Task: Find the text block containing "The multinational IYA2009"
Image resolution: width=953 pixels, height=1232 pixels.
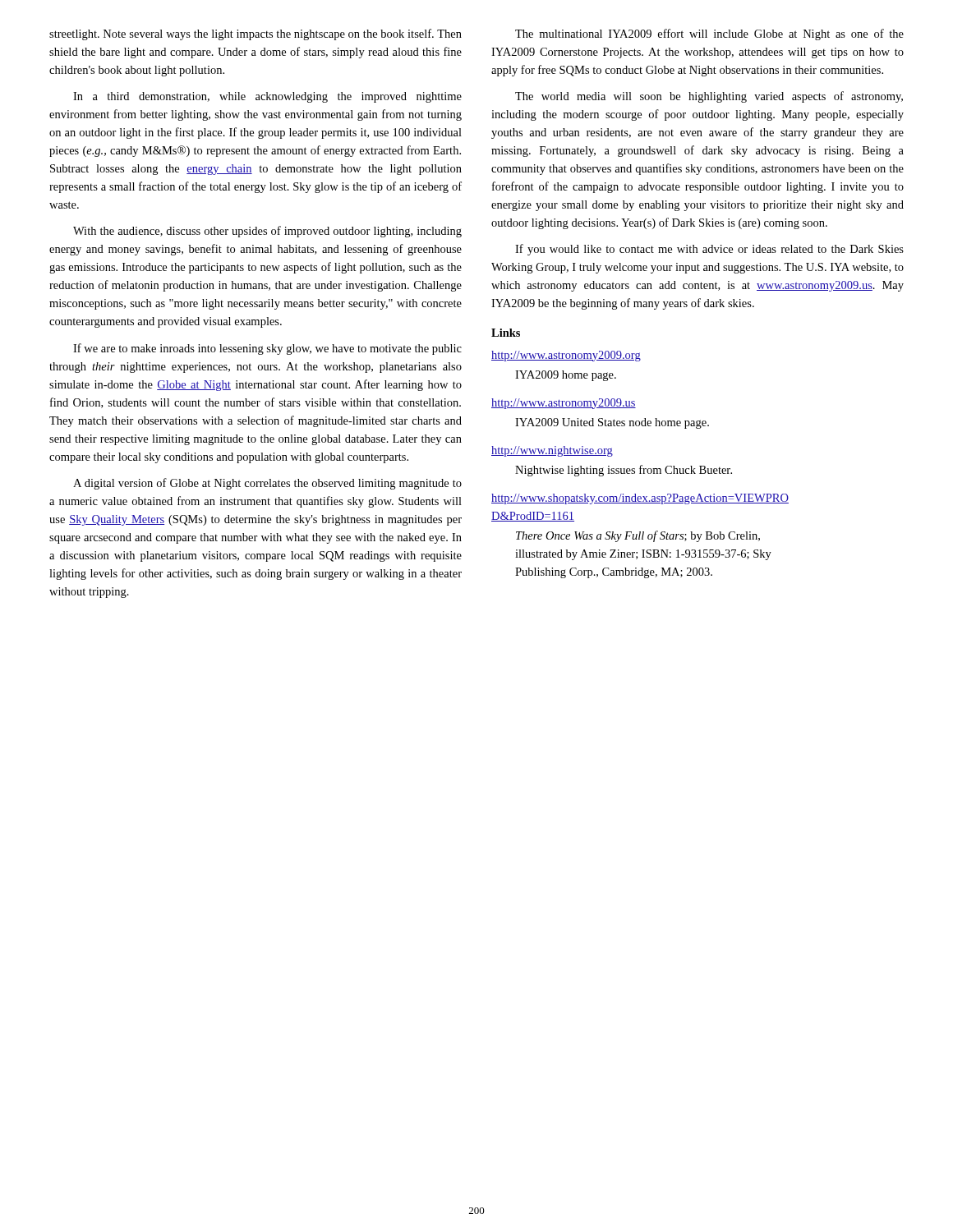Action: [x=698, y=52]
